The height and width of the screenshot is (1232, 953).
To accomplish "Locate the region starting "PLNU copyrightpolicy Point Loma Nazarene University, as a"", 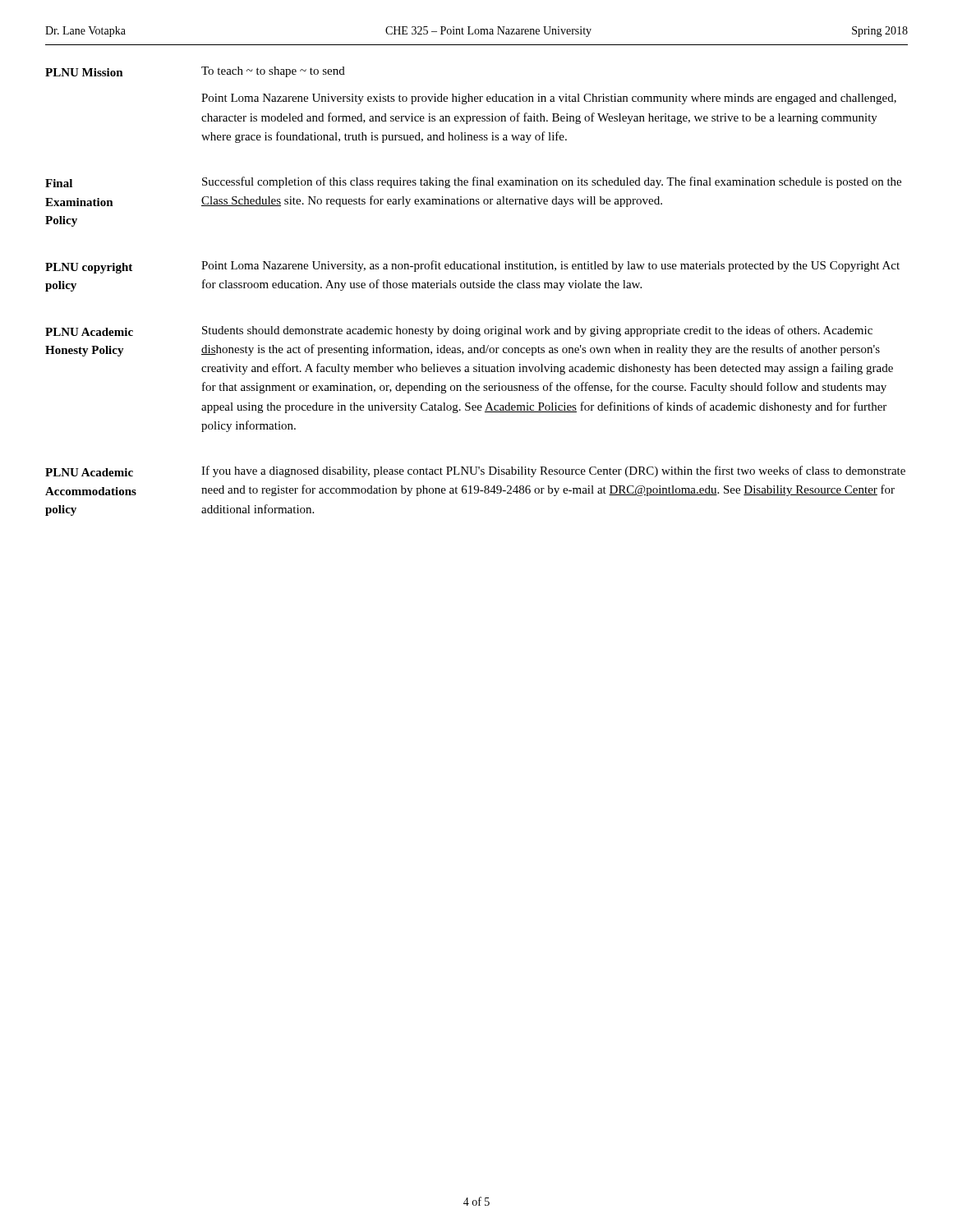I will [x=476, y=275].
